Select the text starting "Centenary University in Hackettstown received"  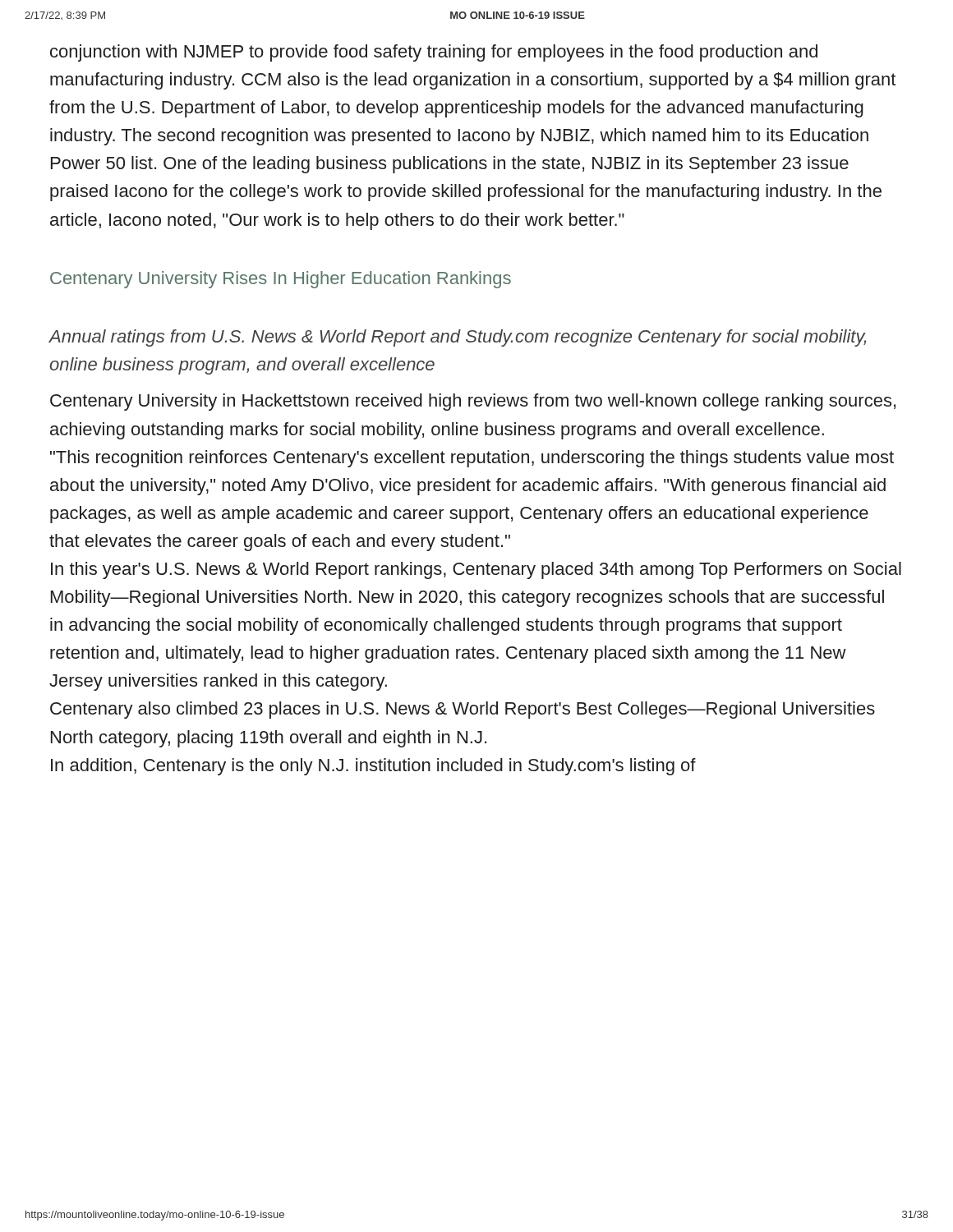point(476,583)
